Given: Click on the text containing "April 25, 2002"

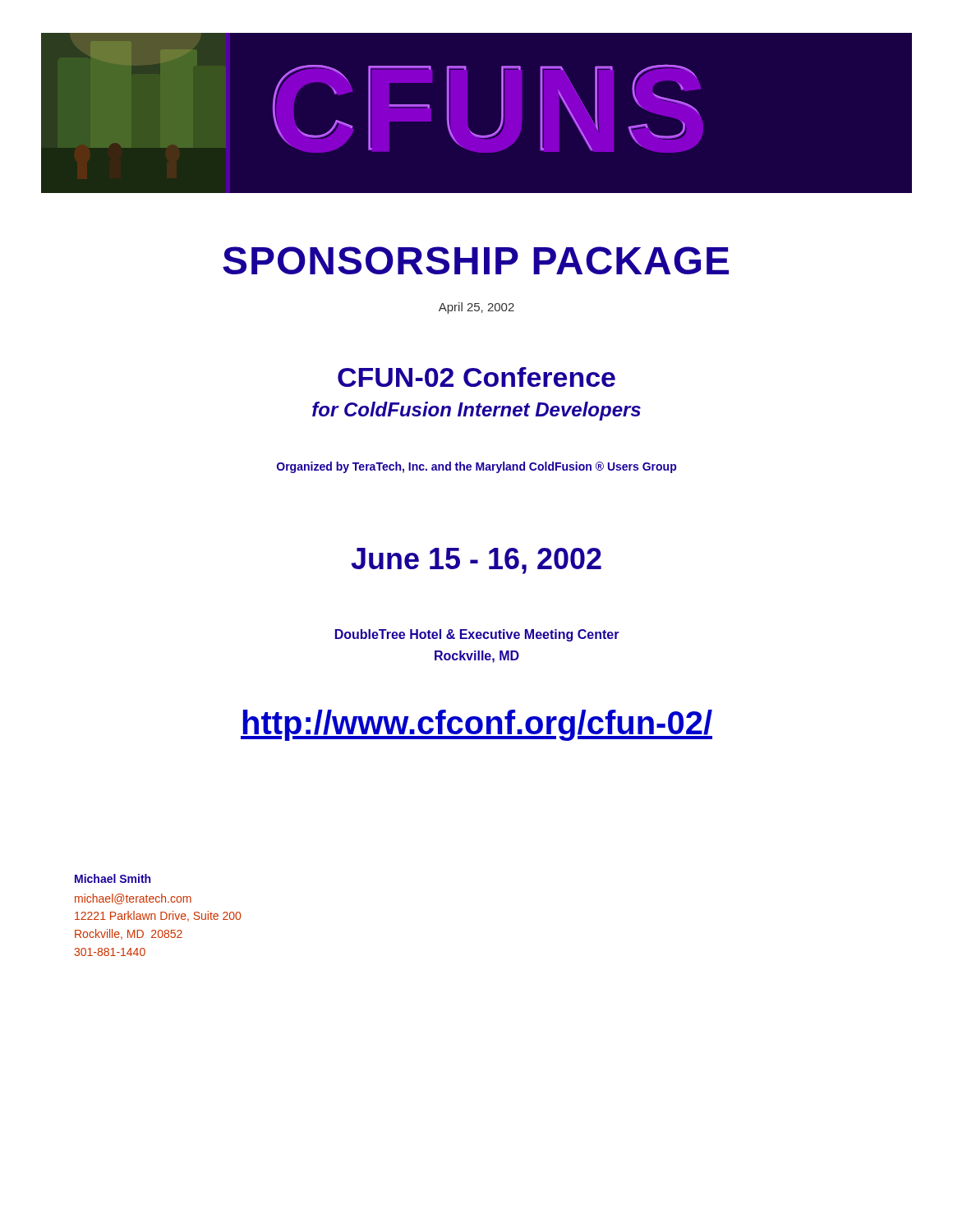Looking at the screenshot, I should click(476, 307).
